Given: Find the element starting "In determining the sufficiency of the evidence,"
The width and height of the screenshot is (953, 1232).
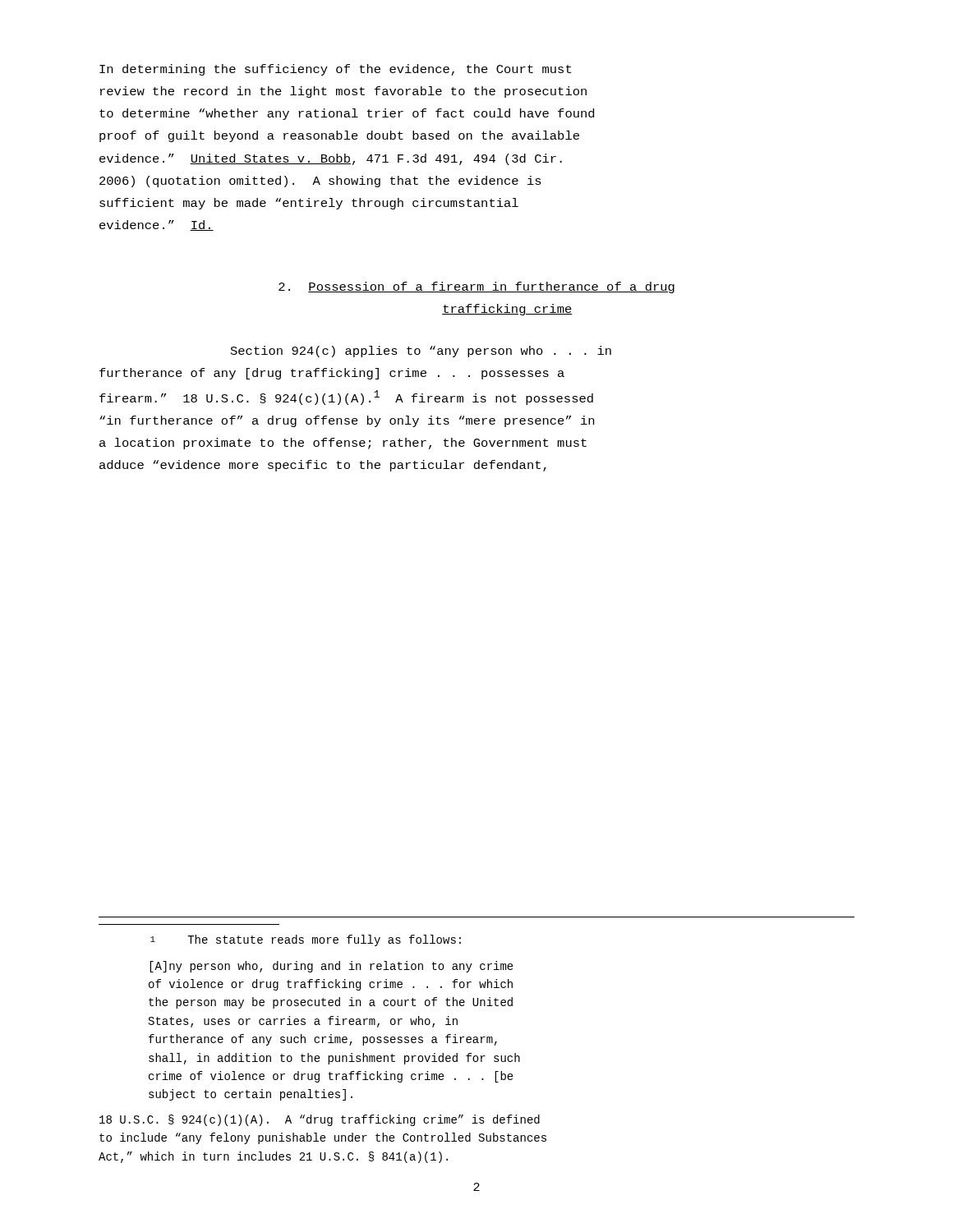Looking at the screenshot, I should 347,148.
